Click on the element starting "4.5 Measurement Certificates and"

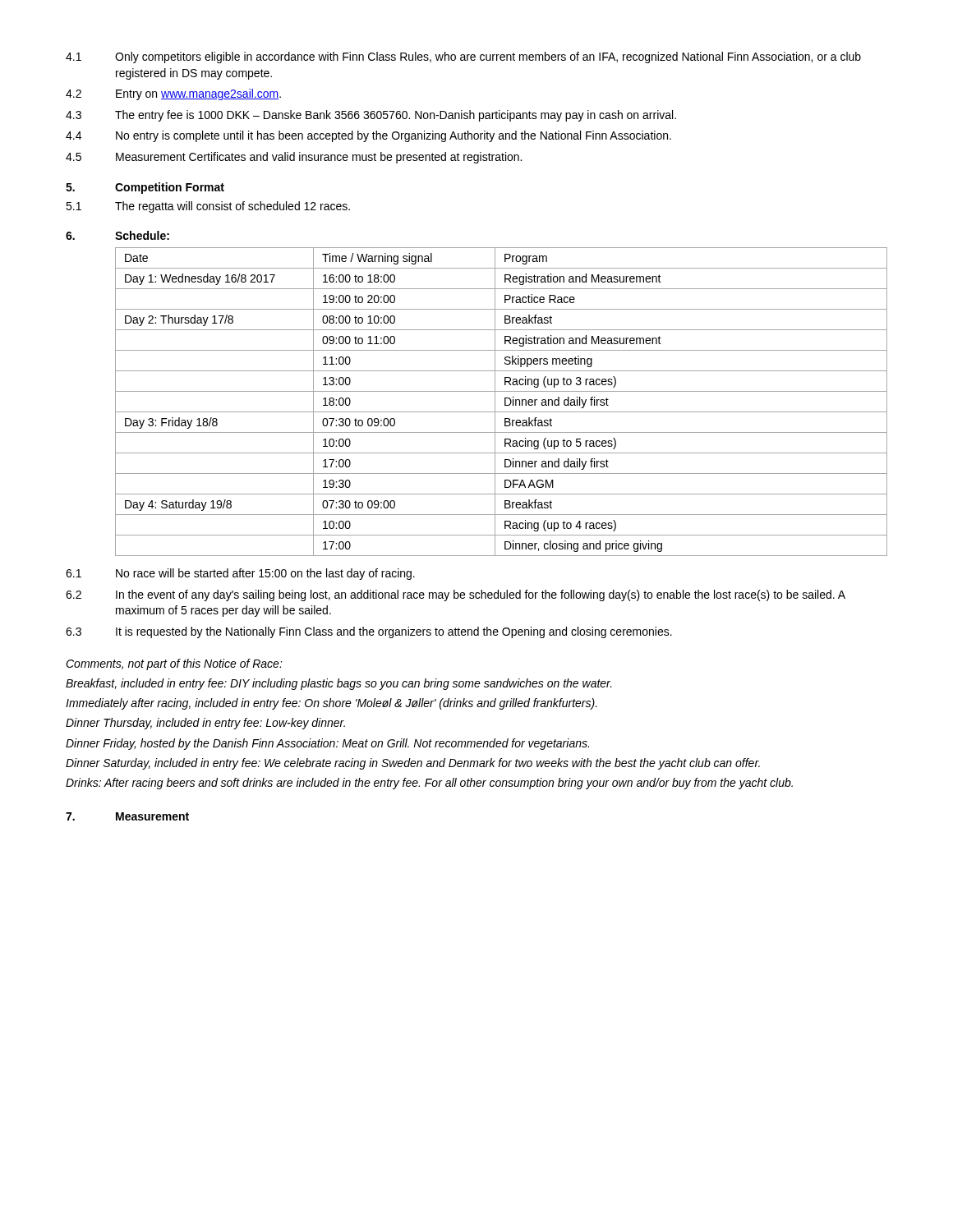[x=476, y=158]
